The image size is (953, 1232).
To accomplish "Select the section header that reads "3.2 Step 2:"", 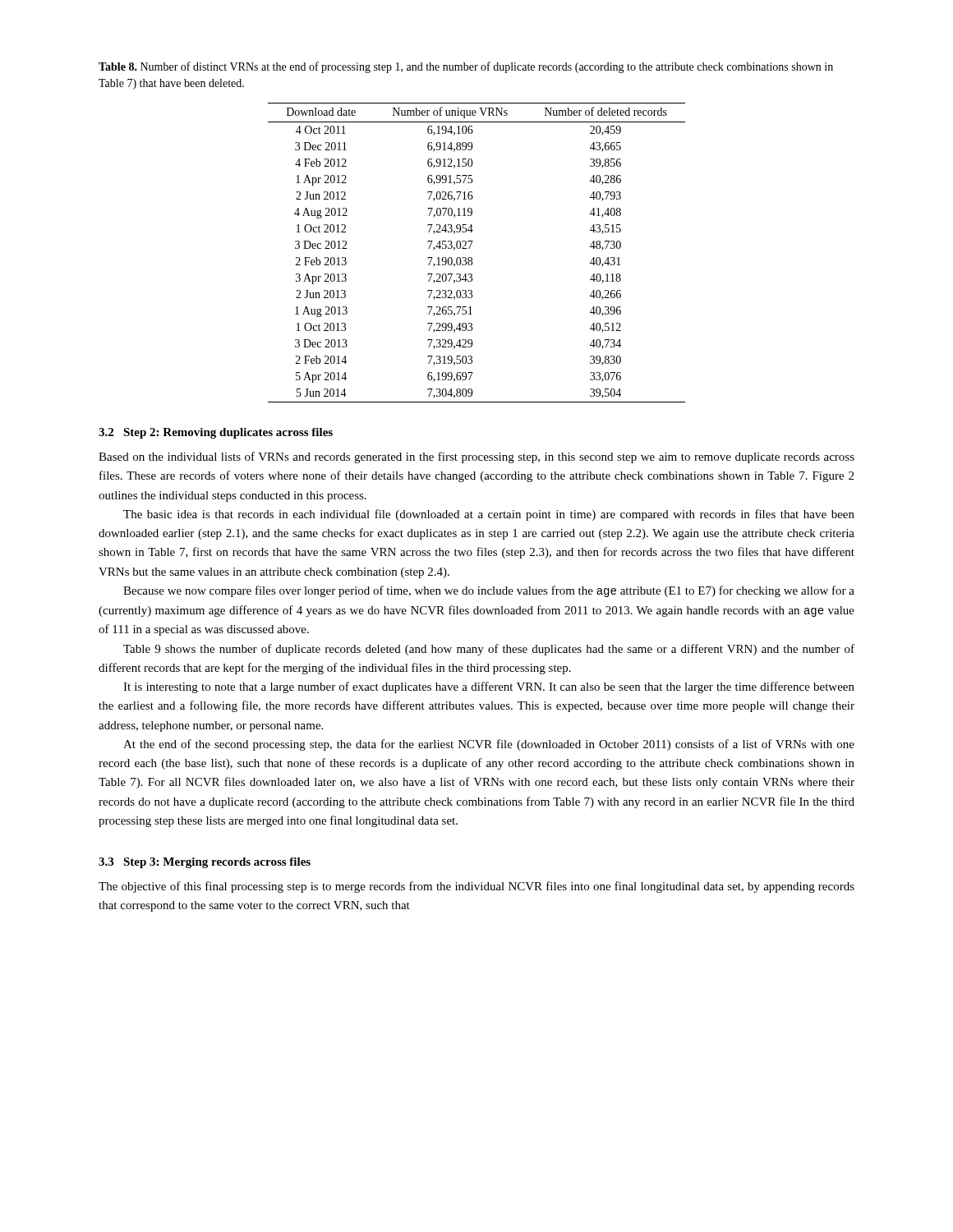I will 216,432.
